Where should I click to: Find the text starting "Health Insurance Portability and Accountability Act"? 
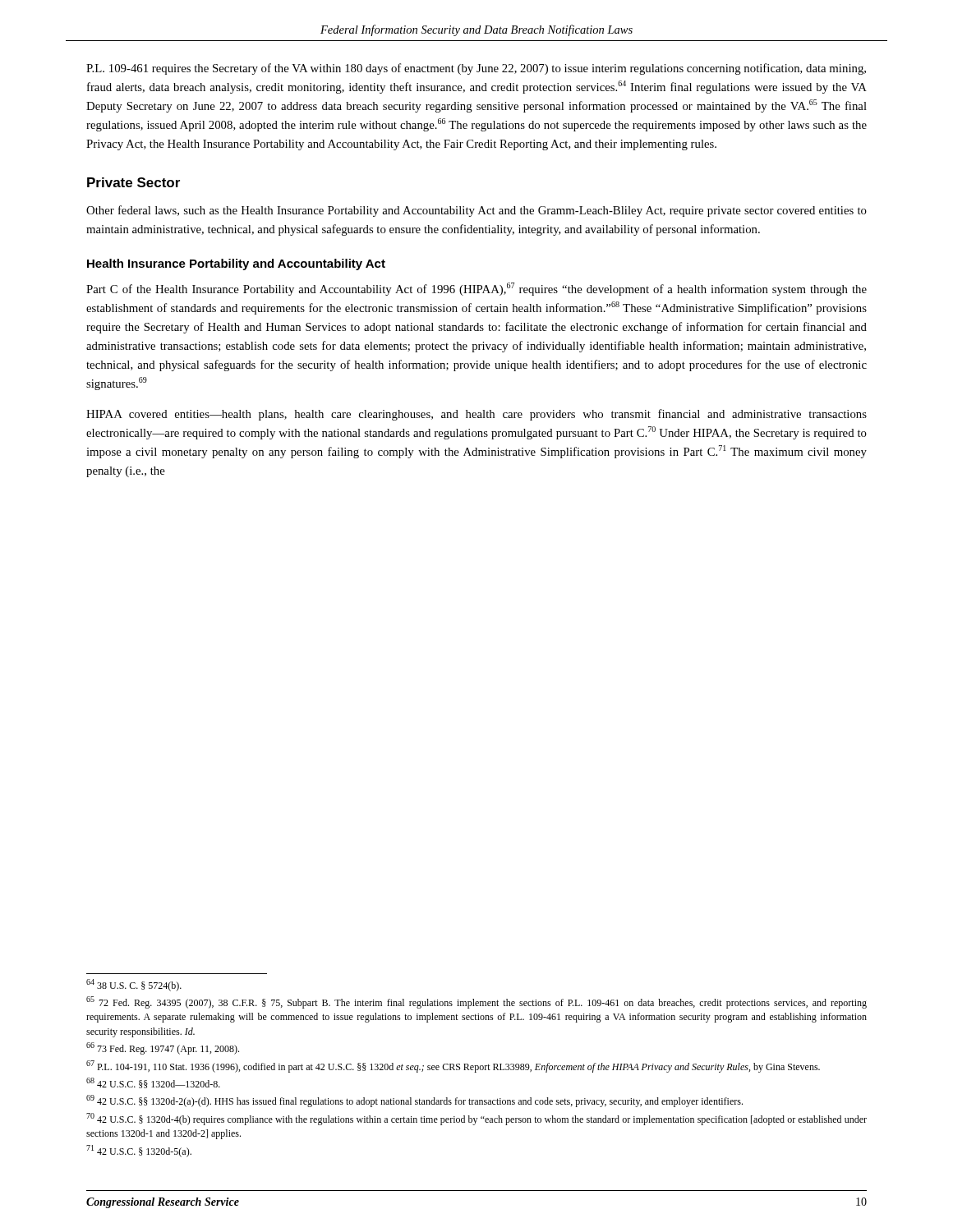click(236, 264)
